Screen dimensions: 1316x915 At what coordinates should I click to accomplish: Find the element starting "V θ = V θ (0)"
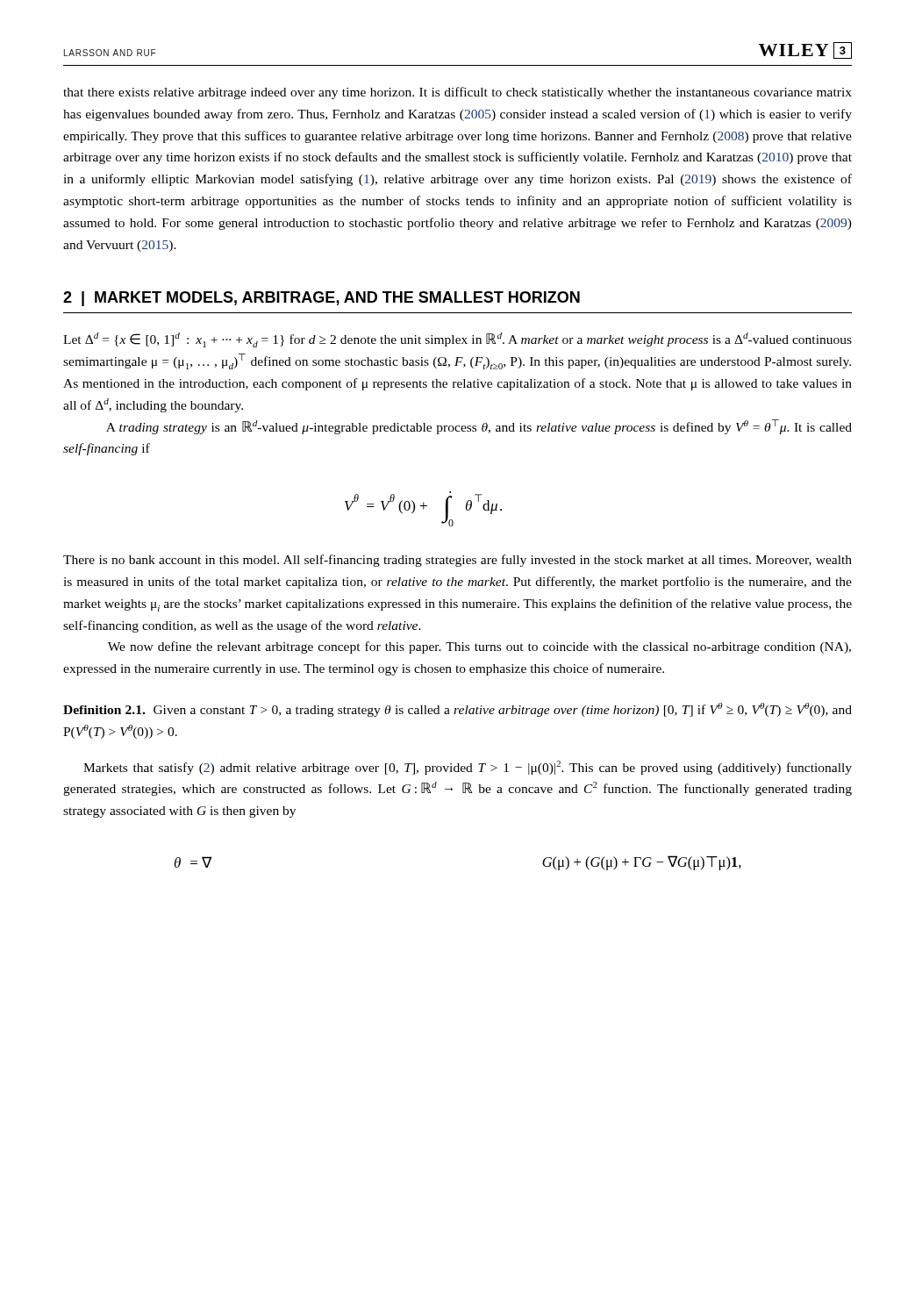pyautogui.click(x=458, y=505)
